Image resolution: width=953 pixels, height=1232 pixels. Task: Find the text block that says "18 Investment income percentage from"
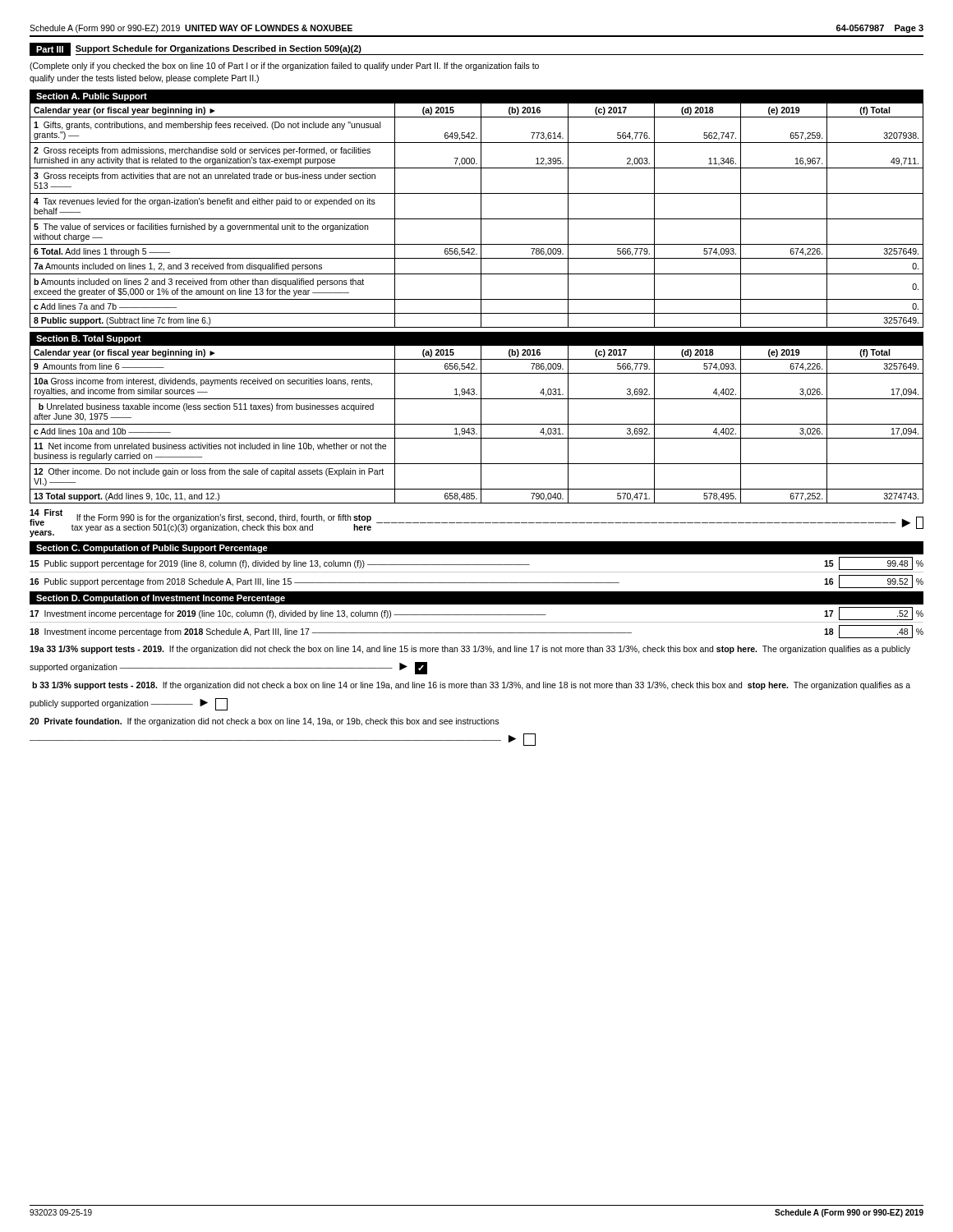click(476, 632)
